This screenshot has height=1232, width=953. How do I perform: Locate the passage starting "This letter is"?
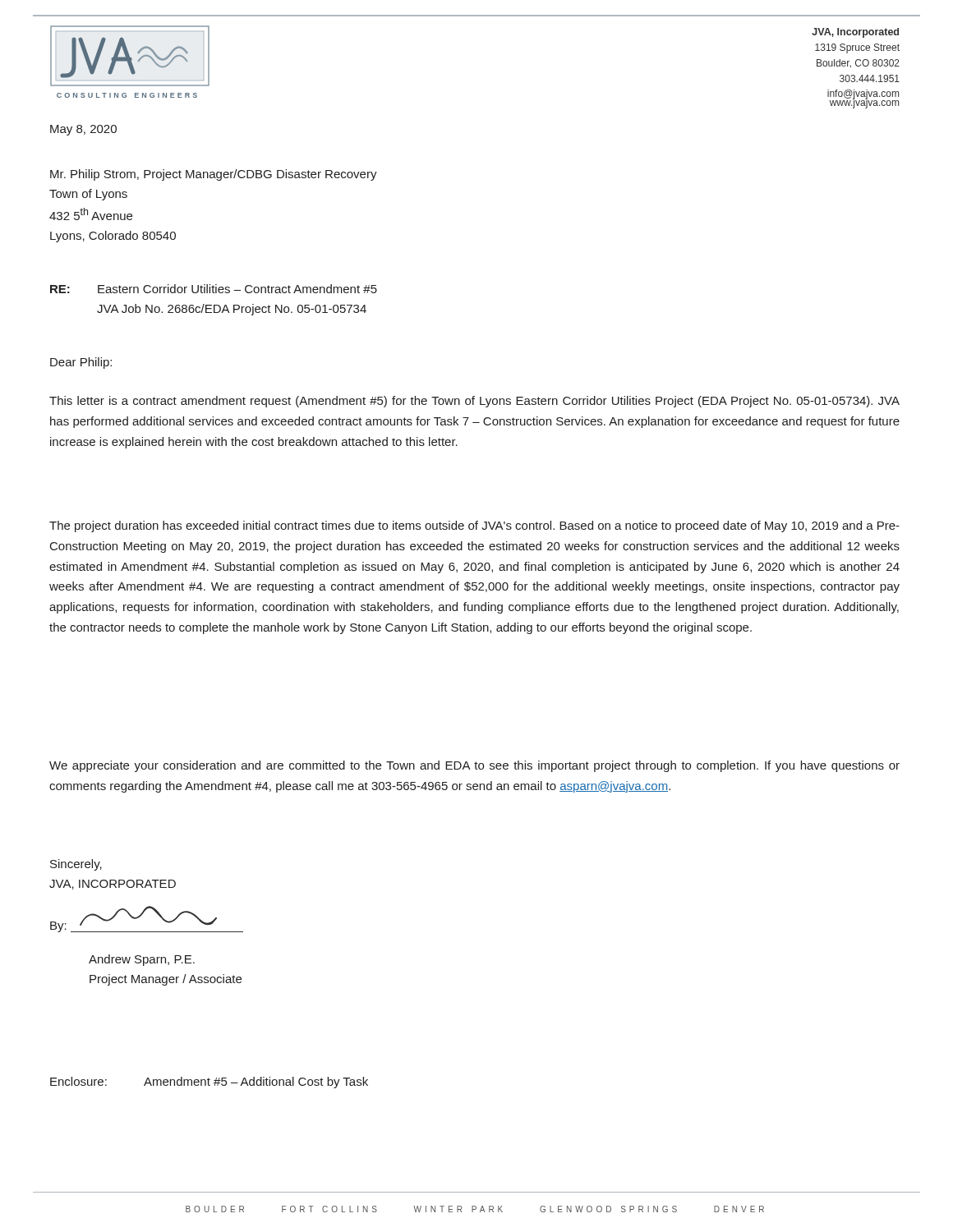tap(474, 421)
